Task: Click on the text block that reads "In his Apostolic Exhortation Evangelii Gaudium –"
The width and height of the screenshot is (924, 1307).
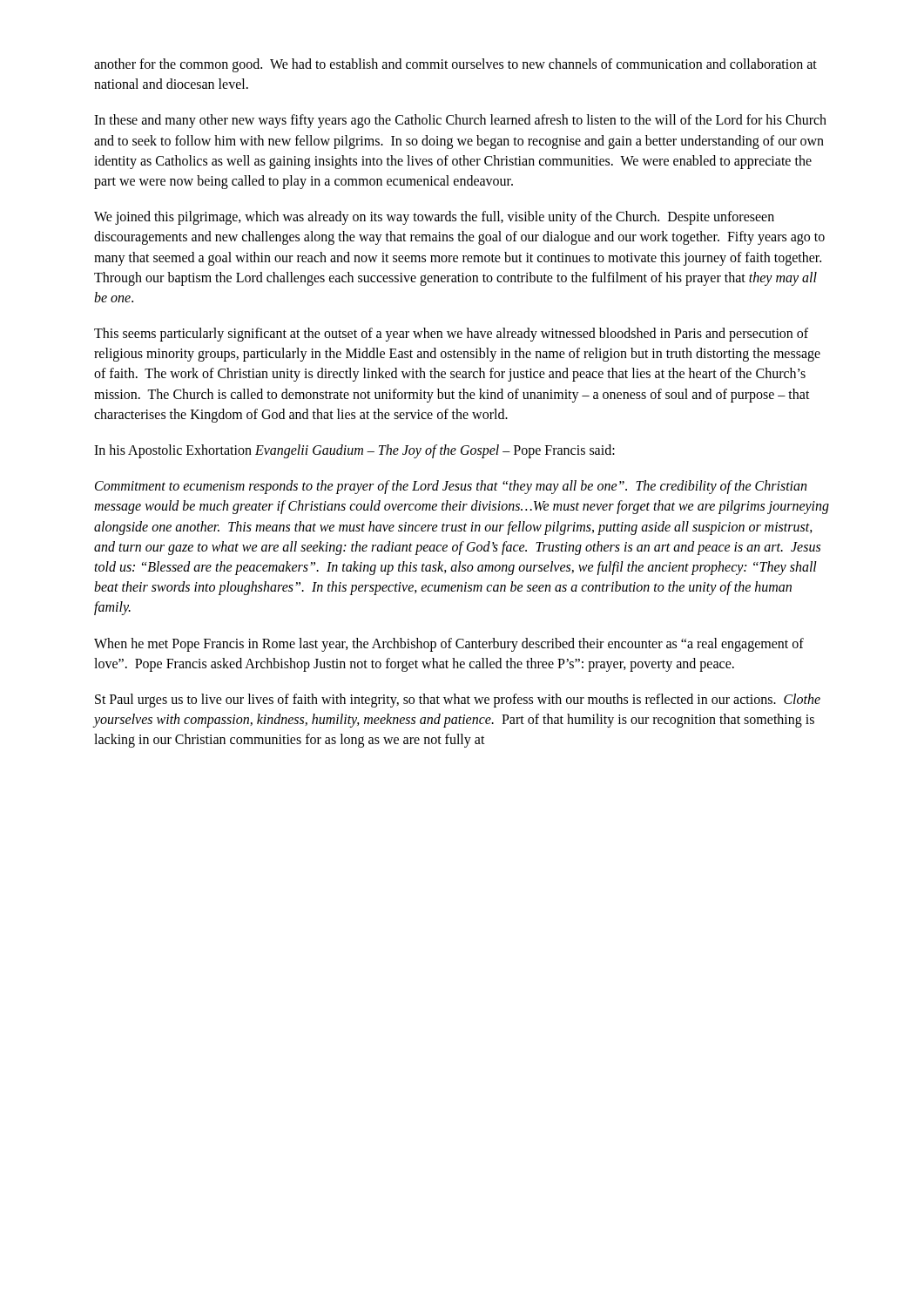Action: pos(355,450)
